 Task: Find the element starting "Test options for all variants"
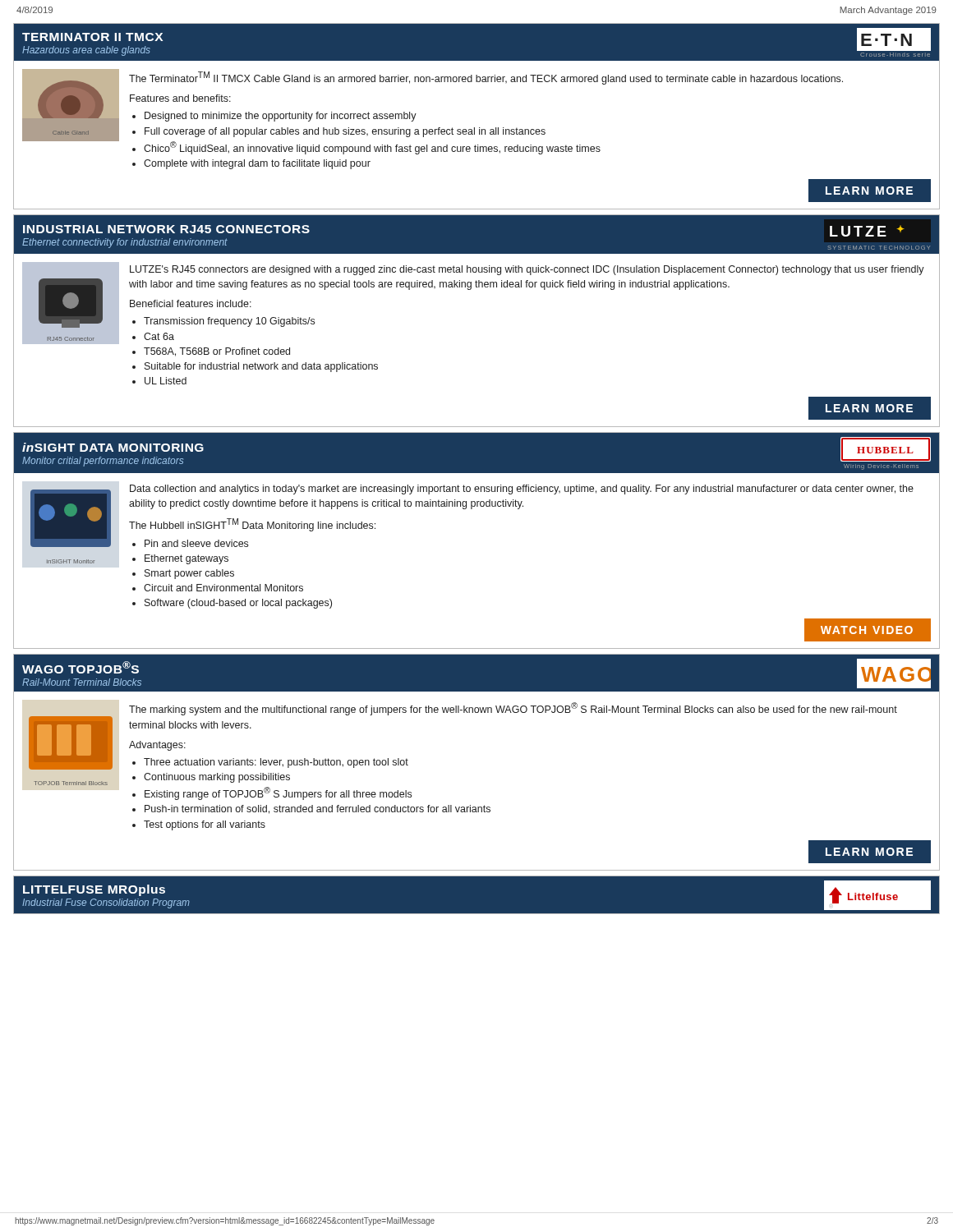coord(205,824)
